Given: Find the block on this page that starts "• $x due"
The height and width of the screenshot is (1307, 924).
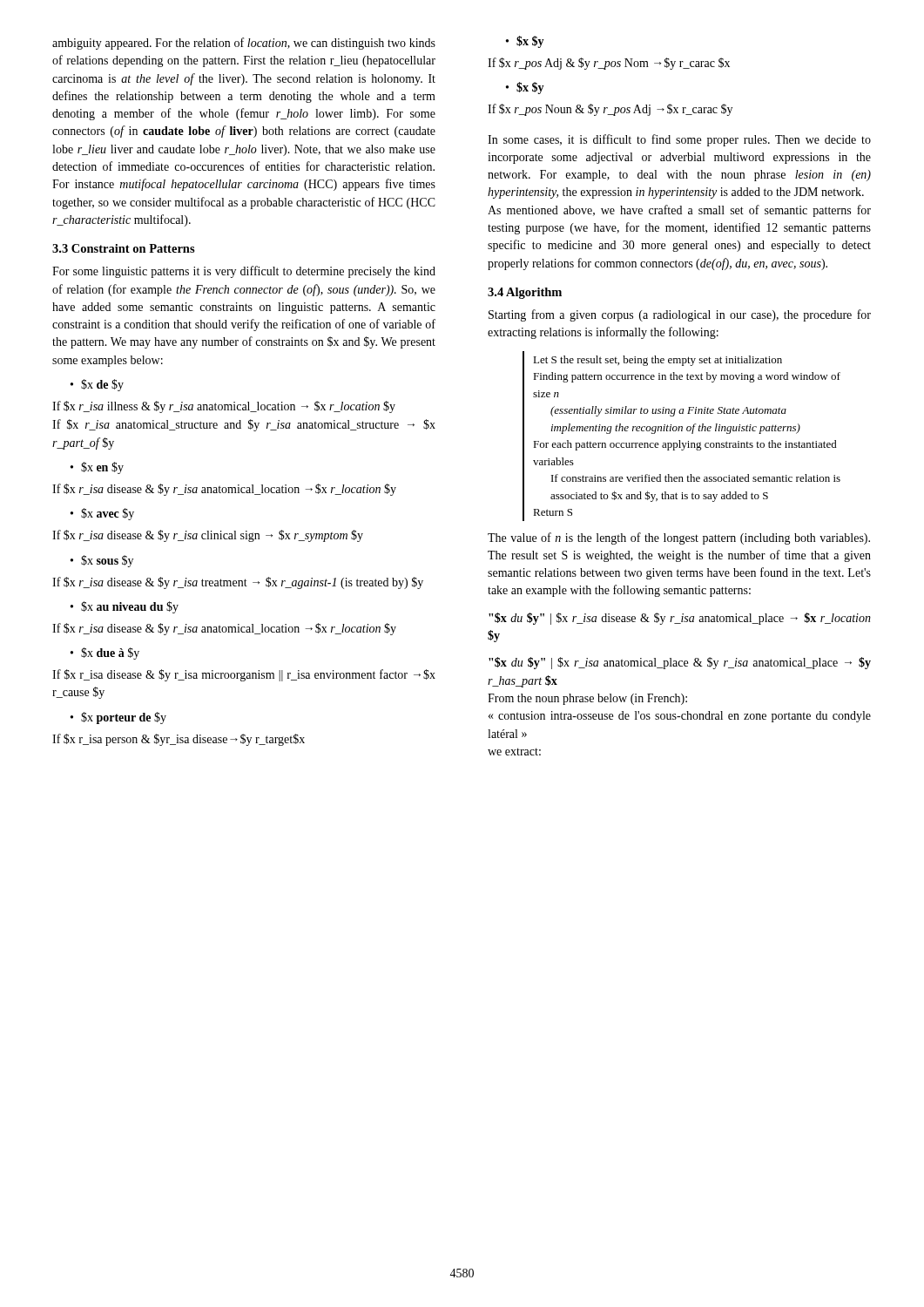Looking at the screenshot, I should pos(105,654).
